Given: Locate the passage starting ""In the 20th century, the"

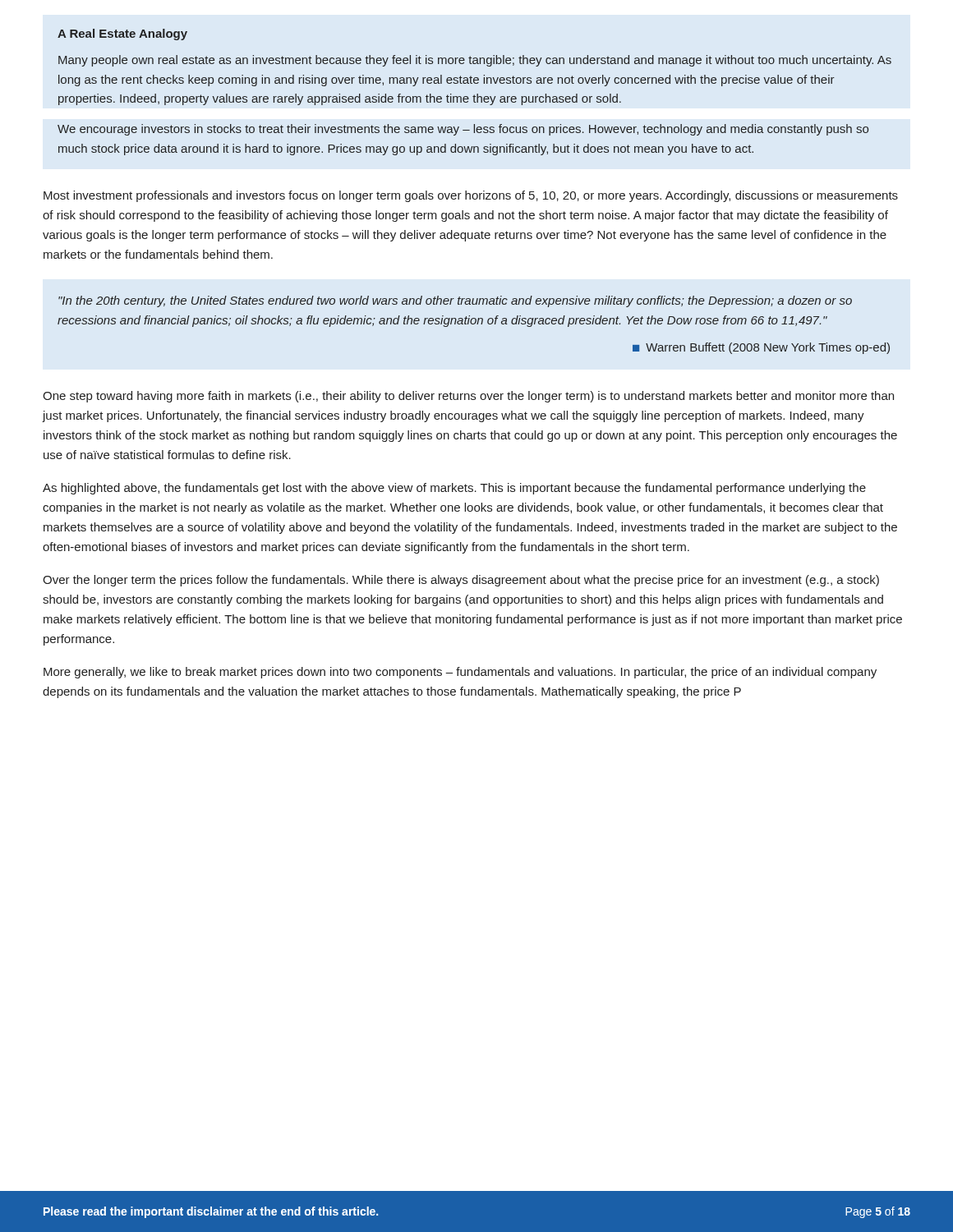Looking at the screenshot, I should pyautogui.click(x=476, y=325).
